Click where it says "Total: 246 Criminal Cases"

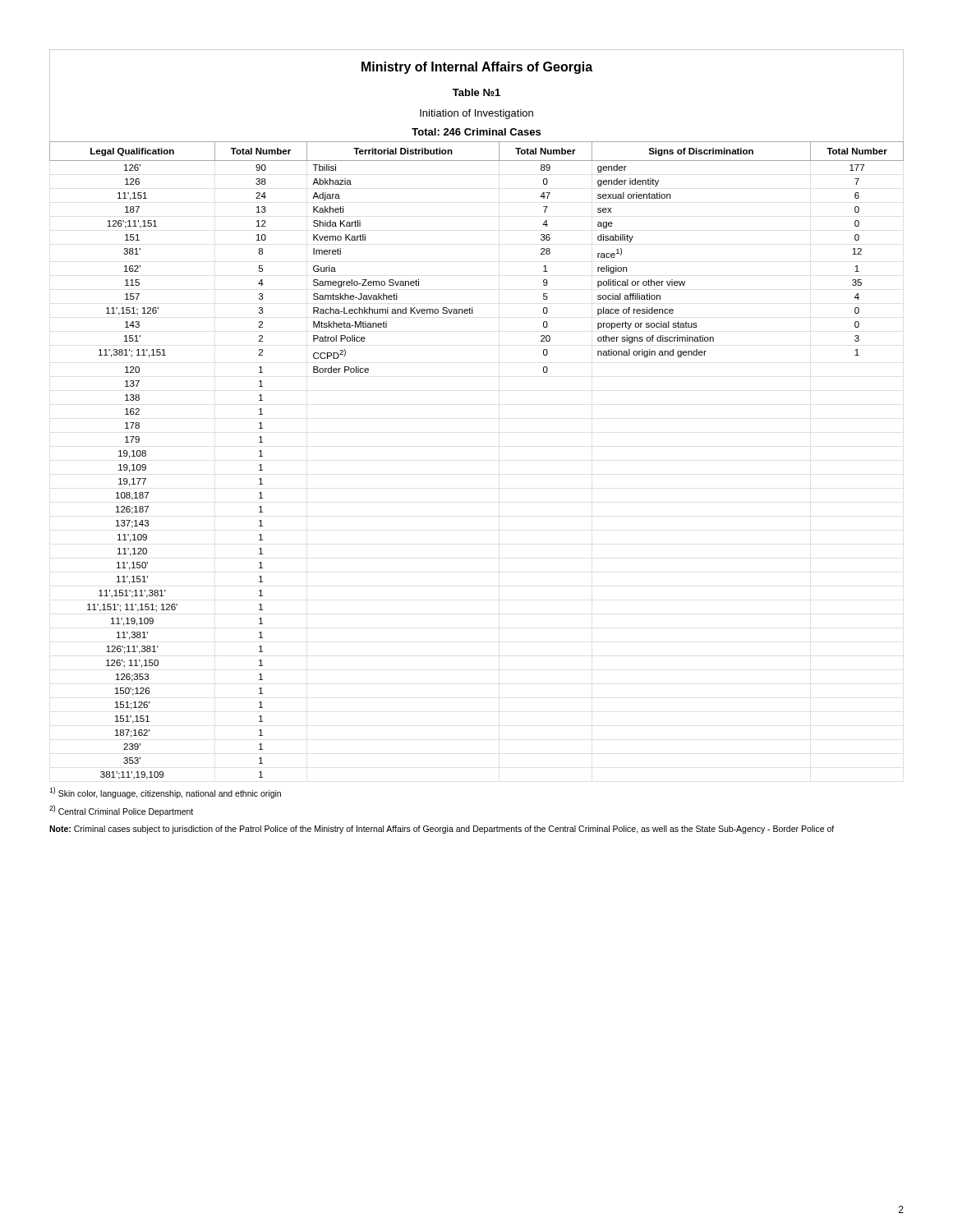pyautogui.click(x=476, y=132)
